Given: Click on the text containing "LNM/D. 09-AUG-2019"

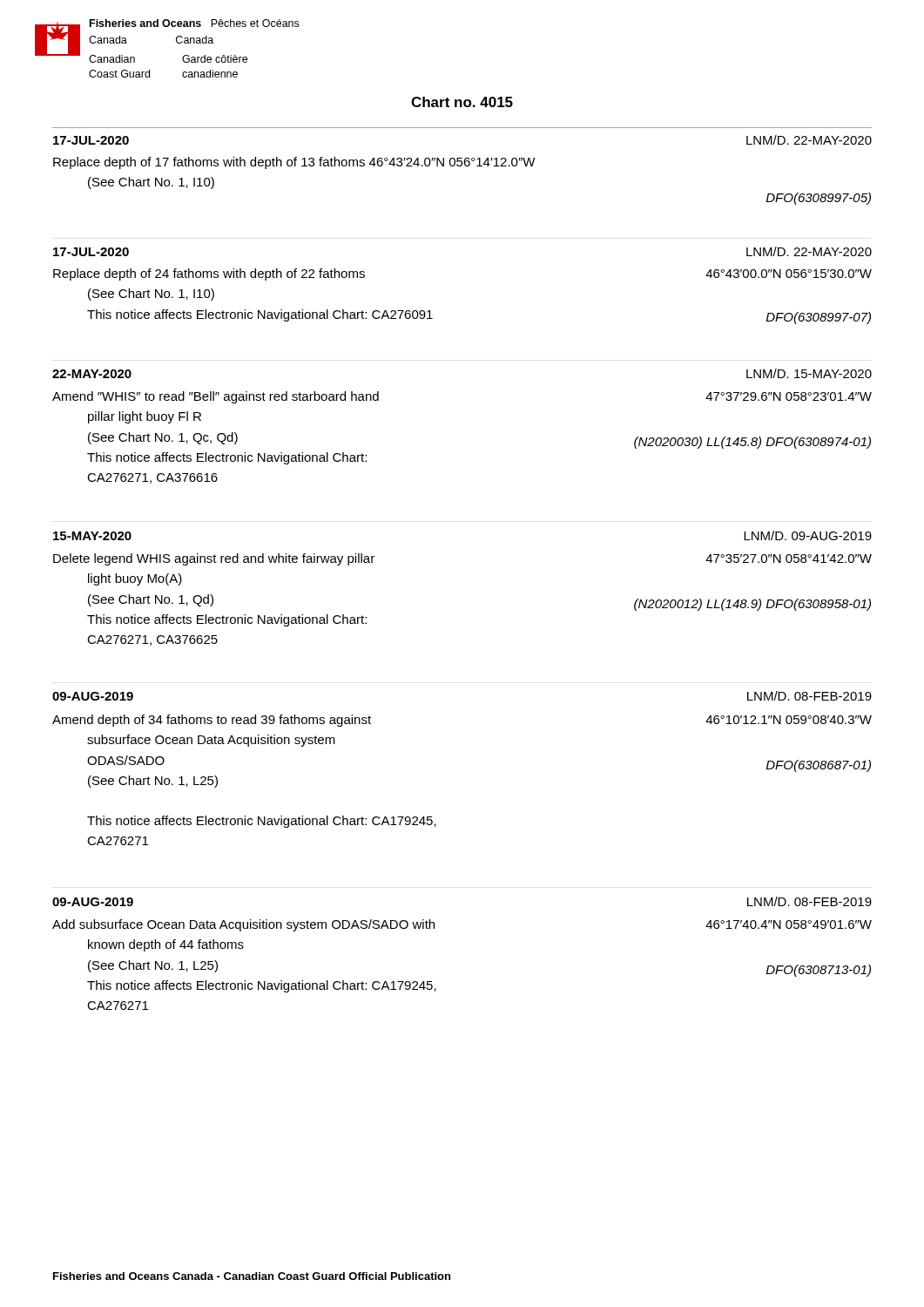Looking at the screenshot, I should [807, 535].
